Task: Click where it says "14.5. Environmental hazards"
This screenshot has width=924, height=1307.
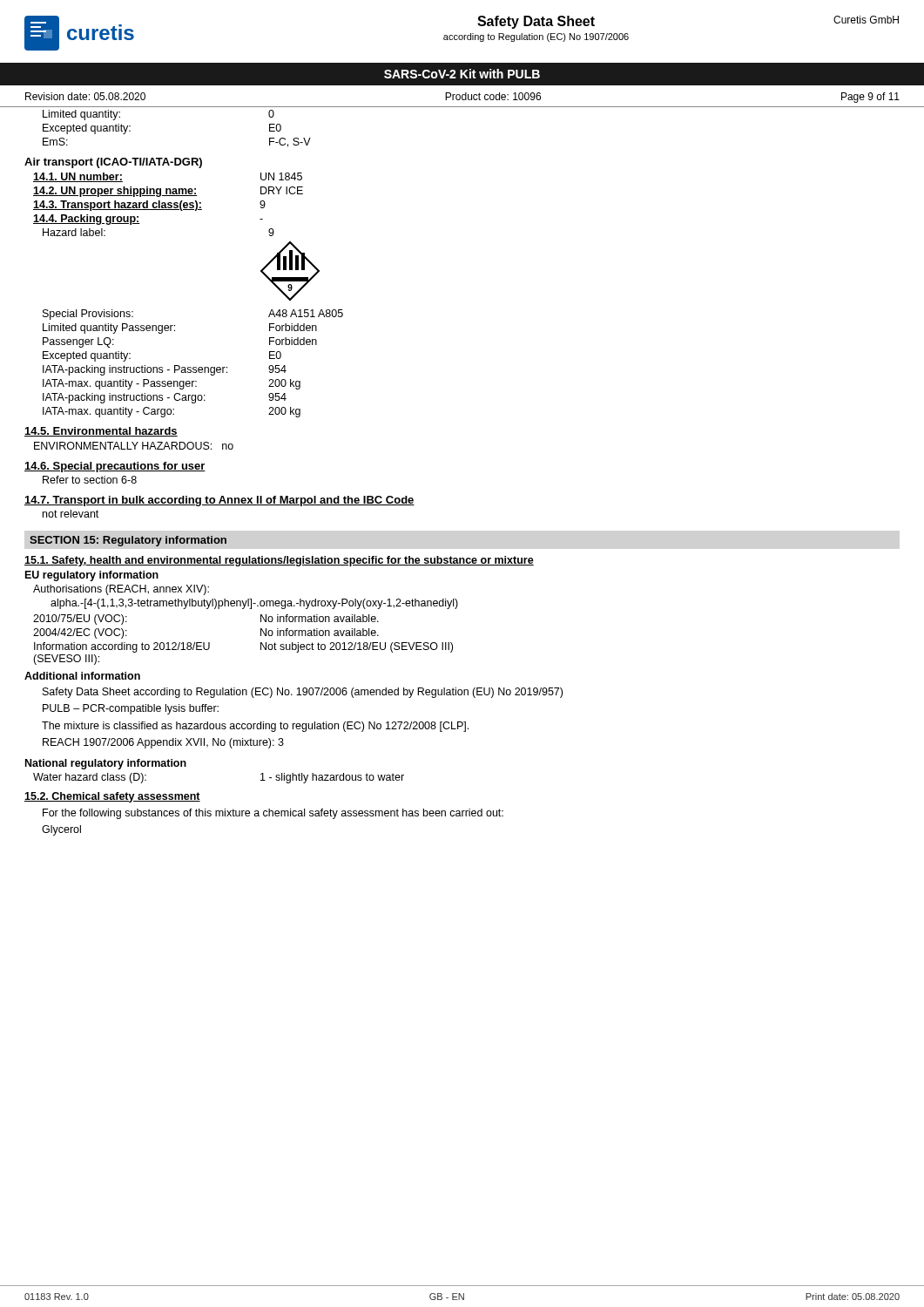Action: click(x=101, y=431)
